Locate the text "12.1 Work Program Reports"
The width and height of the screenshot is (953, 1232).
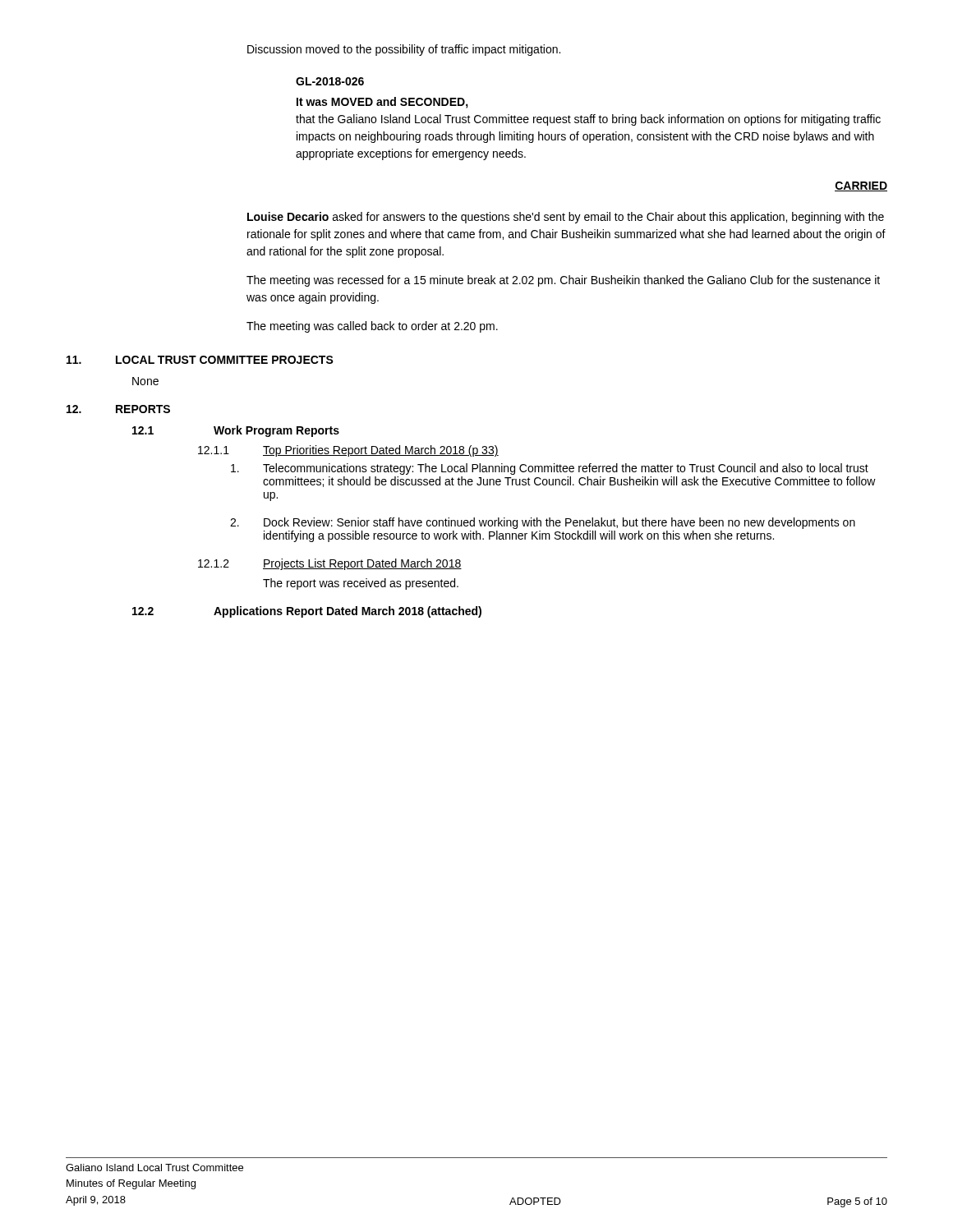(235, 430)
